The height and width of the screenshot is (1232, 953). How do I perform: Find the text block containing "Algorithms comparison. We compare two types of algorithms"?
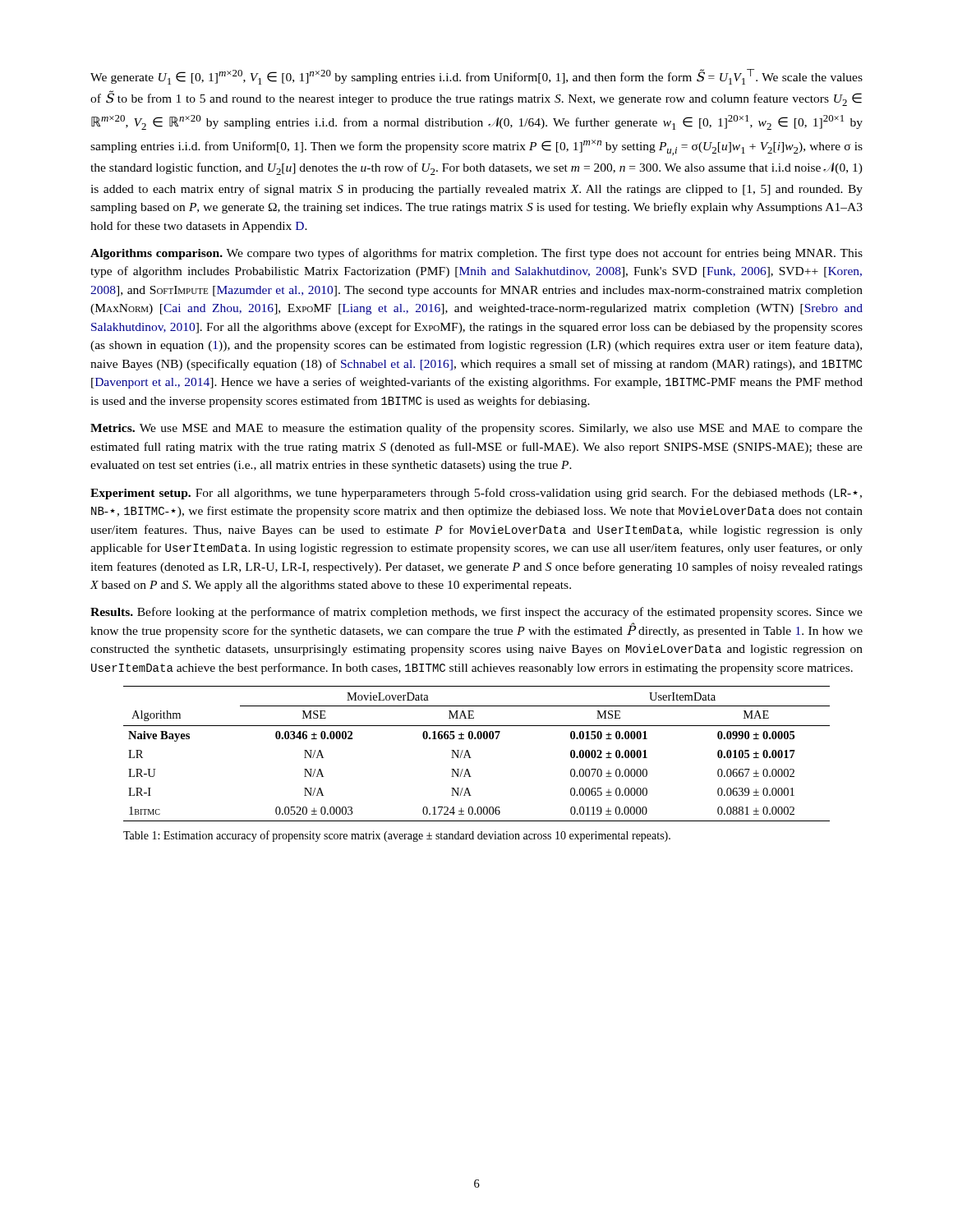[476, 327]
